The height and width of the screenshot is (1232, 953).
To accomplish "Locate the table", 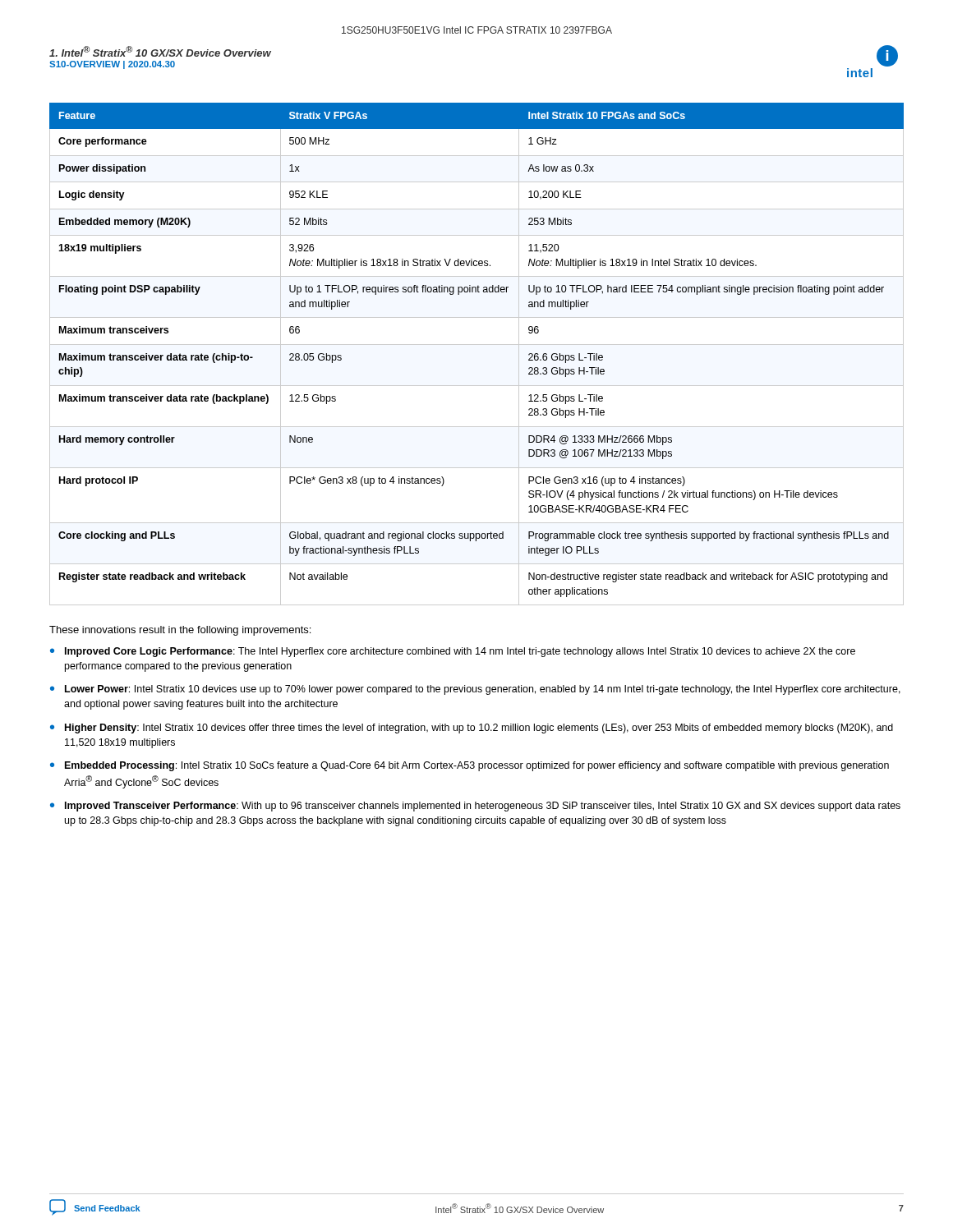I will 476,354.
